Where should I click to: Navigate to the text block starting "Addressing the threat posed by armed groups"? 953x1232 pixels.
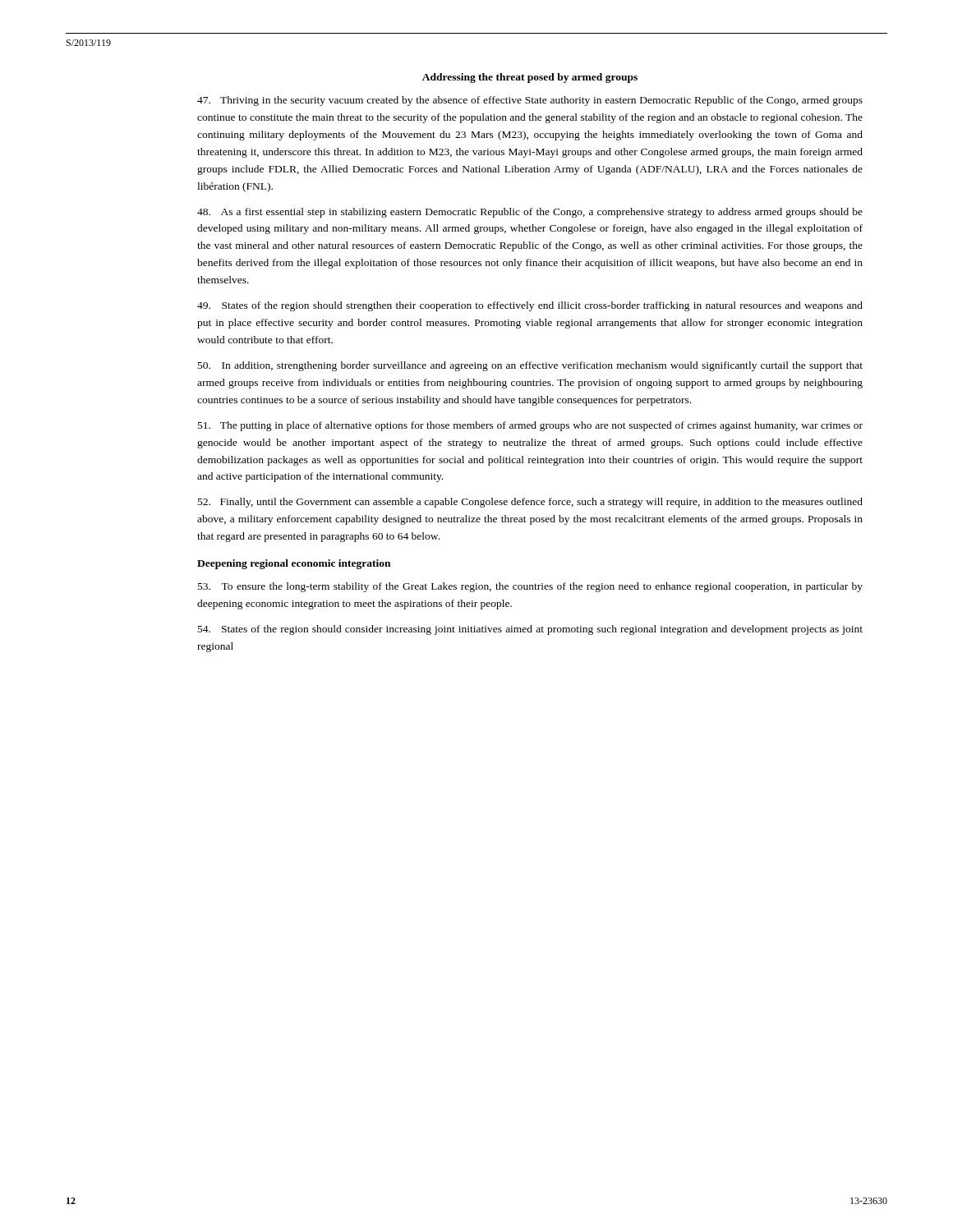(x=530, y=77)
